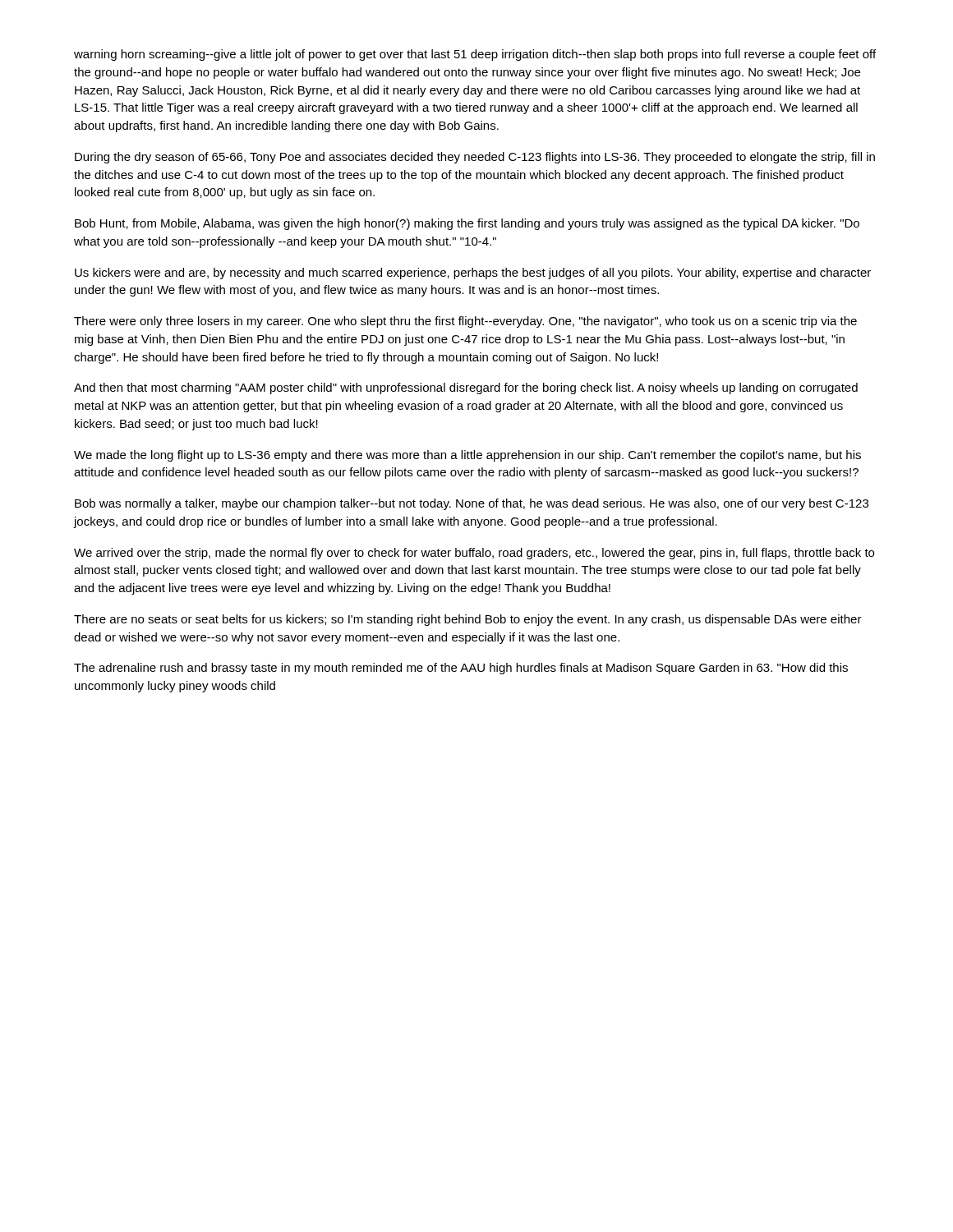Locate the text block containing "And then that most charming "AAM poster"
Viewport: 953px width, 1232px height.
click(x=466, y=405)
